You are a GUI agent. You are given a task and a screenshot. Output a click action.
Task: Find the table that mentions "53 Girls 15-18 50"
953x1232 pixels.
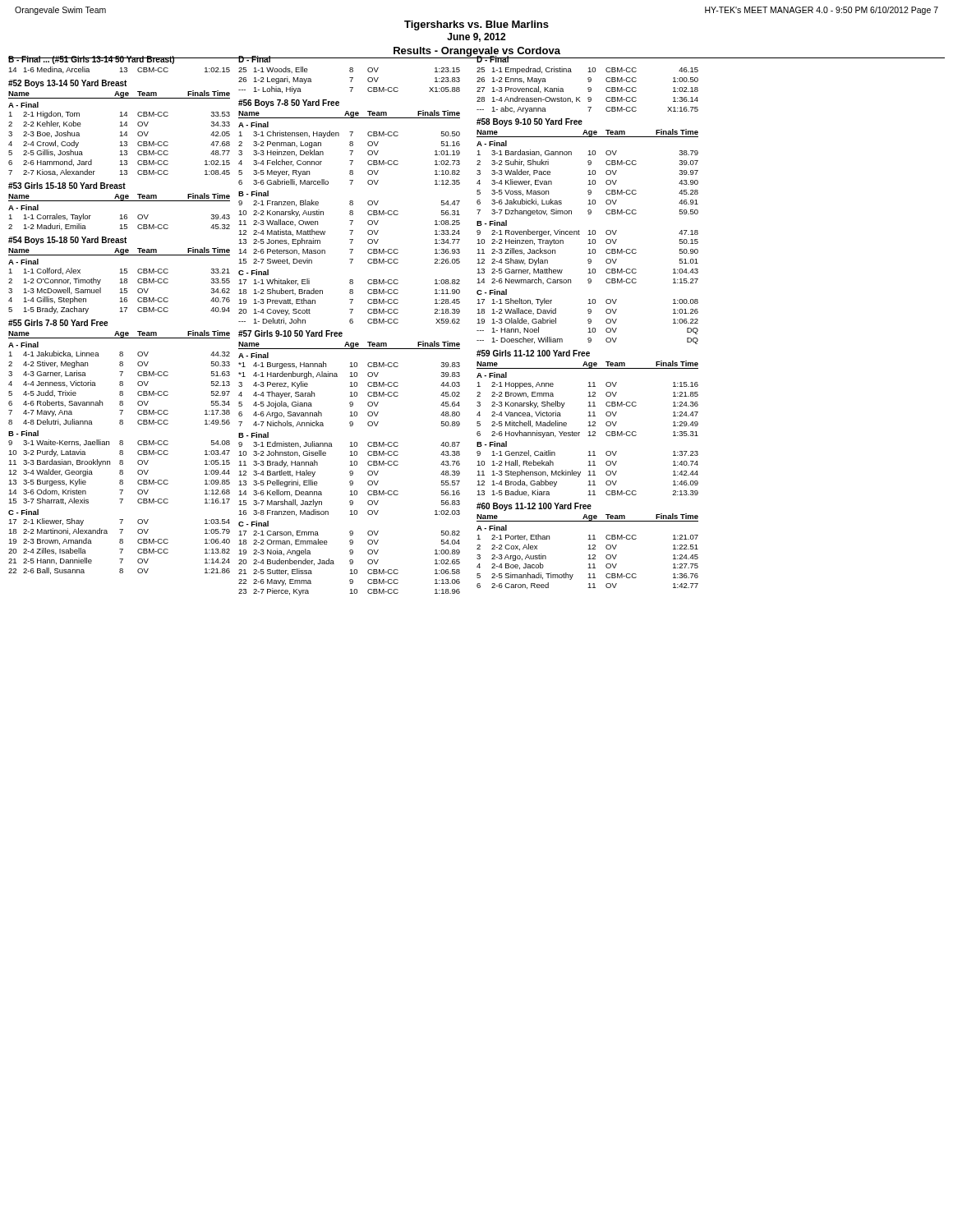pyautogui.click(x=119, y=206)
